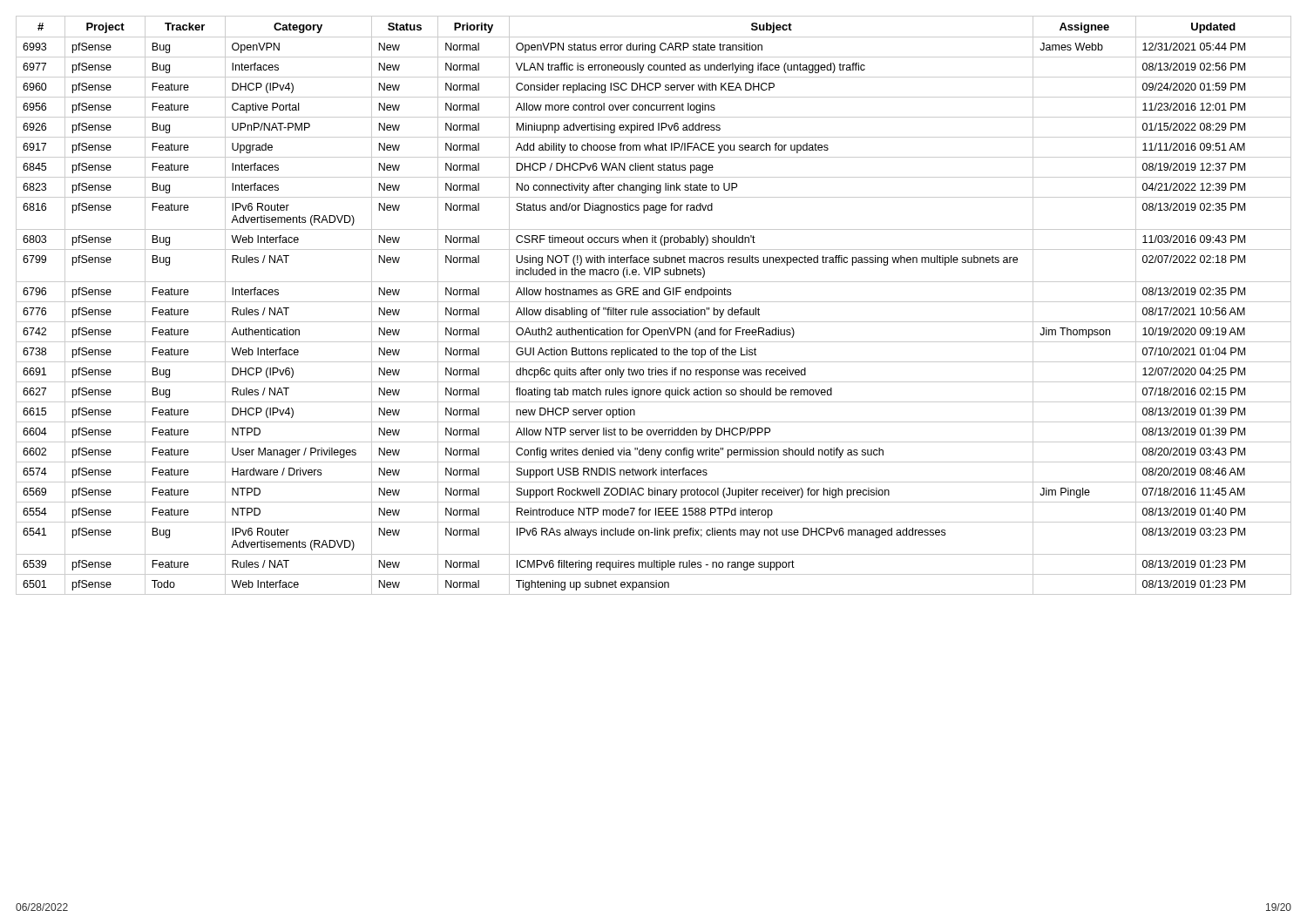Click on the table containing "Status and/or Diagnostics page for"

click(654, 305)
